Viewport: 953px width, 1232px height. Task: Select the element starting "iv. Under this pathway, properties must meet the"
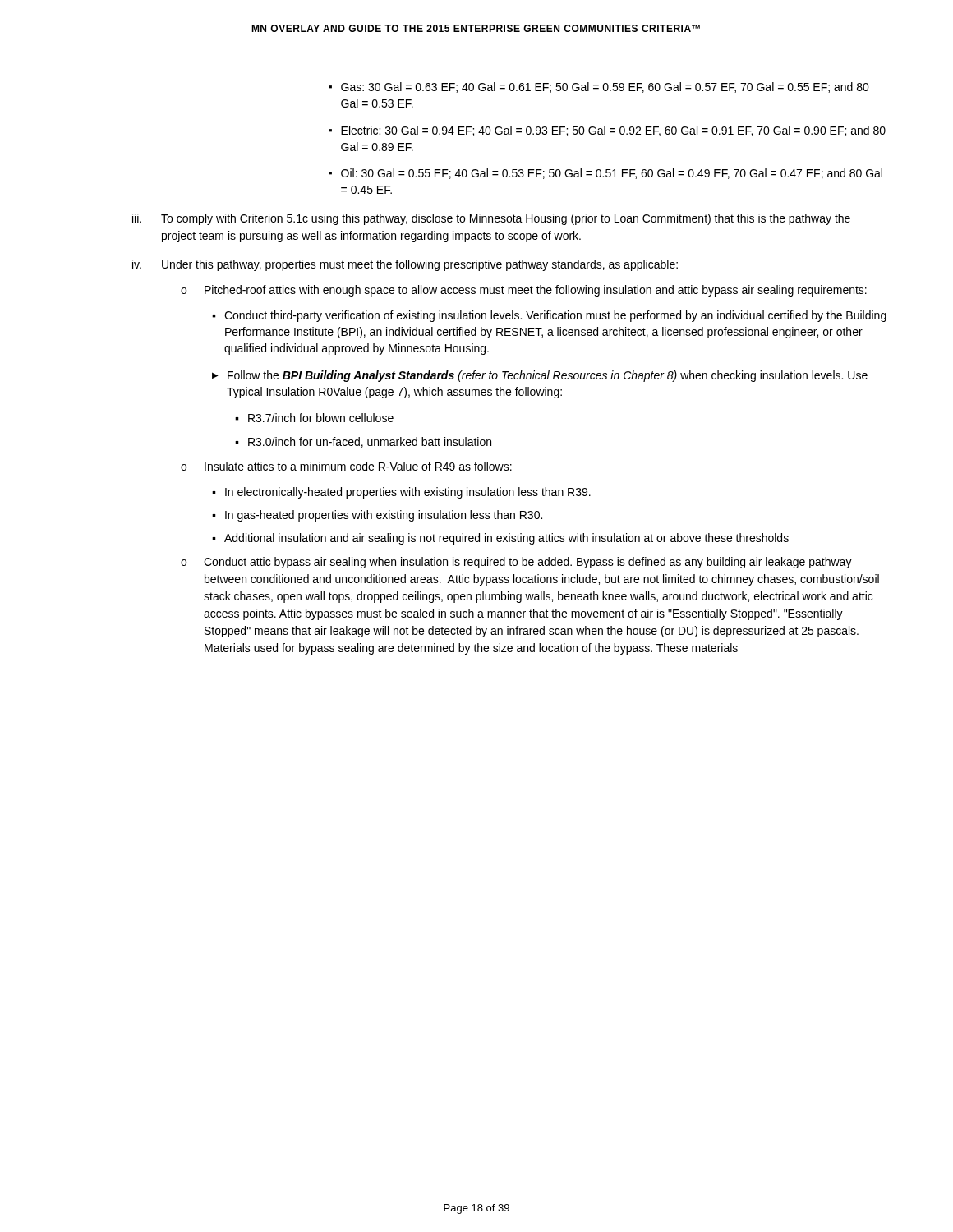click(405, 265)
